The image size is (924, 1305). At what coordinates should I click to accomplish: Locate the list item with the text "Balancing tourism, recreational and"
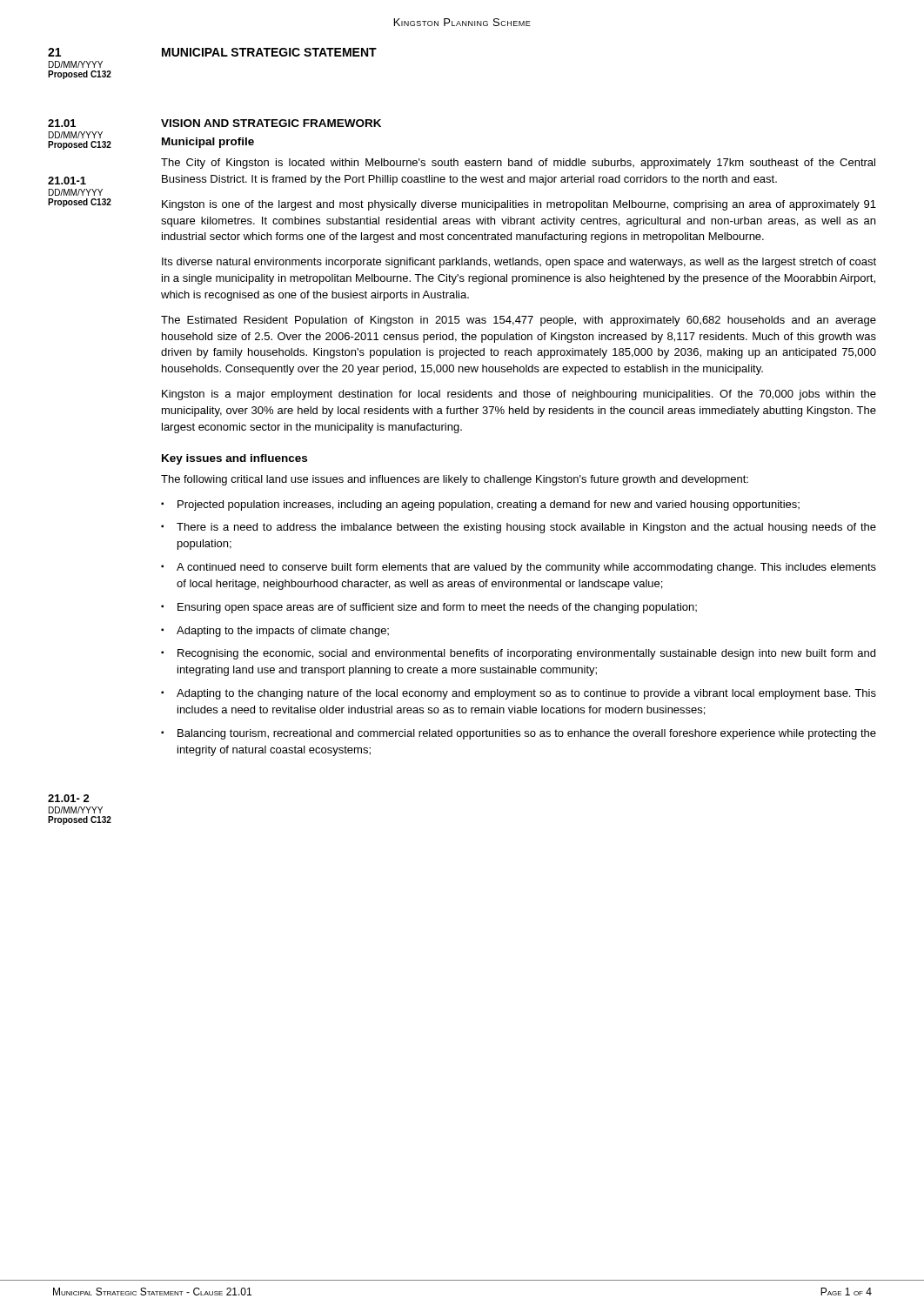(526, 741)
